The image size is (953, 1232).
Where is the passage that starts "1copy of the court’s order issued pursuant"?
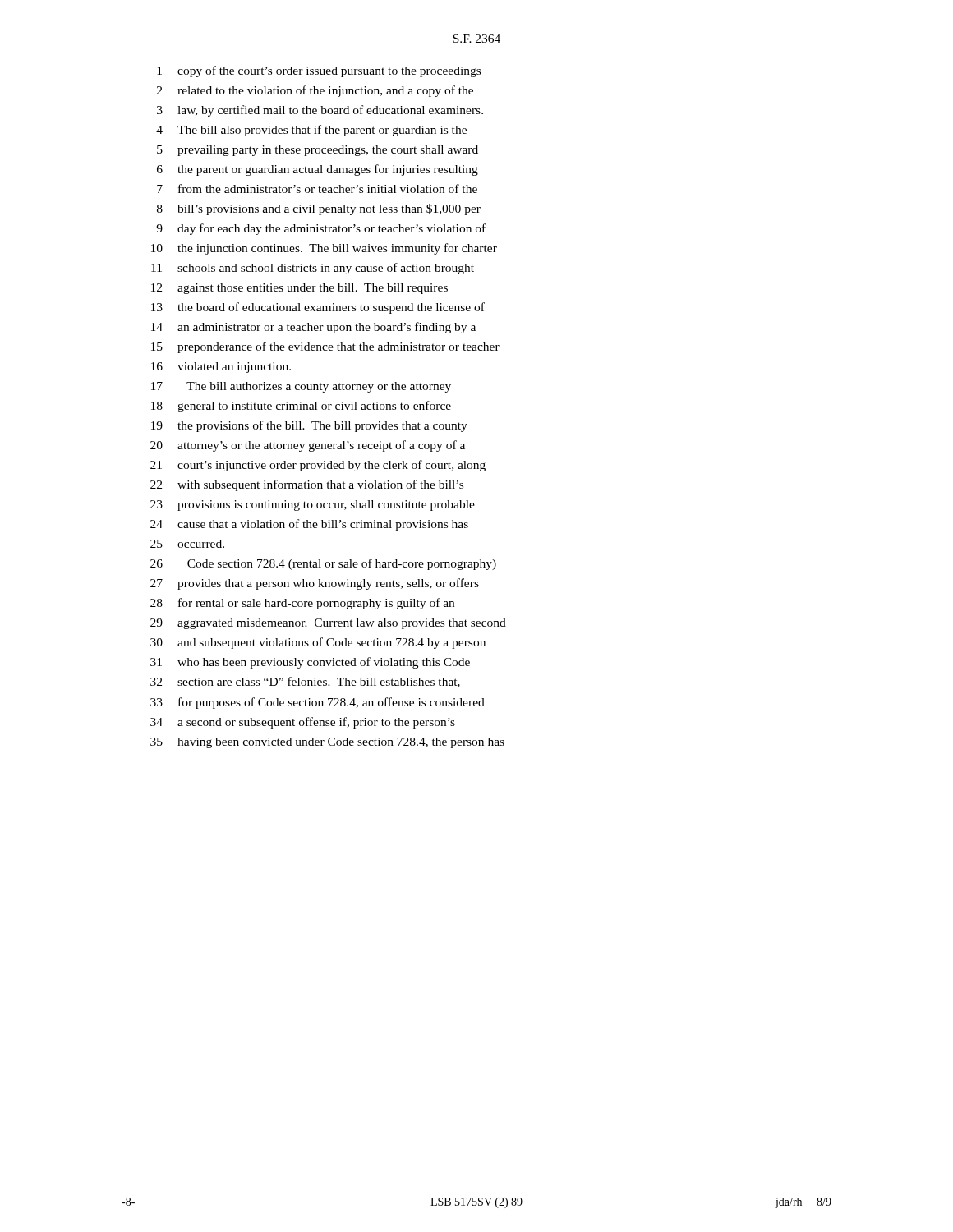tap(319, 71)
